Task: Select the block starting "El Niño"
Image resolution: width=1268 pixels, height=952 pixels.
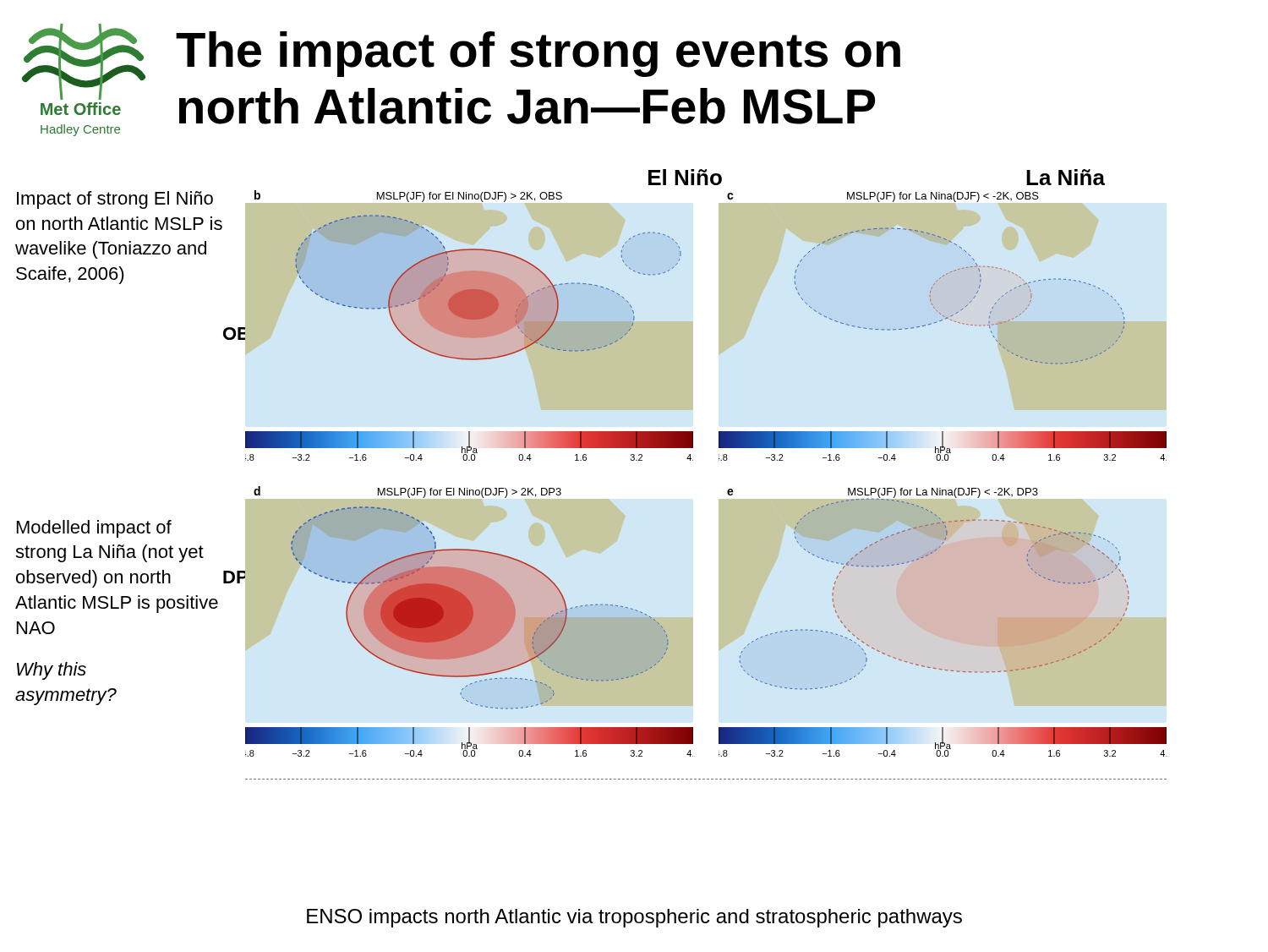Action: [685, 178]
